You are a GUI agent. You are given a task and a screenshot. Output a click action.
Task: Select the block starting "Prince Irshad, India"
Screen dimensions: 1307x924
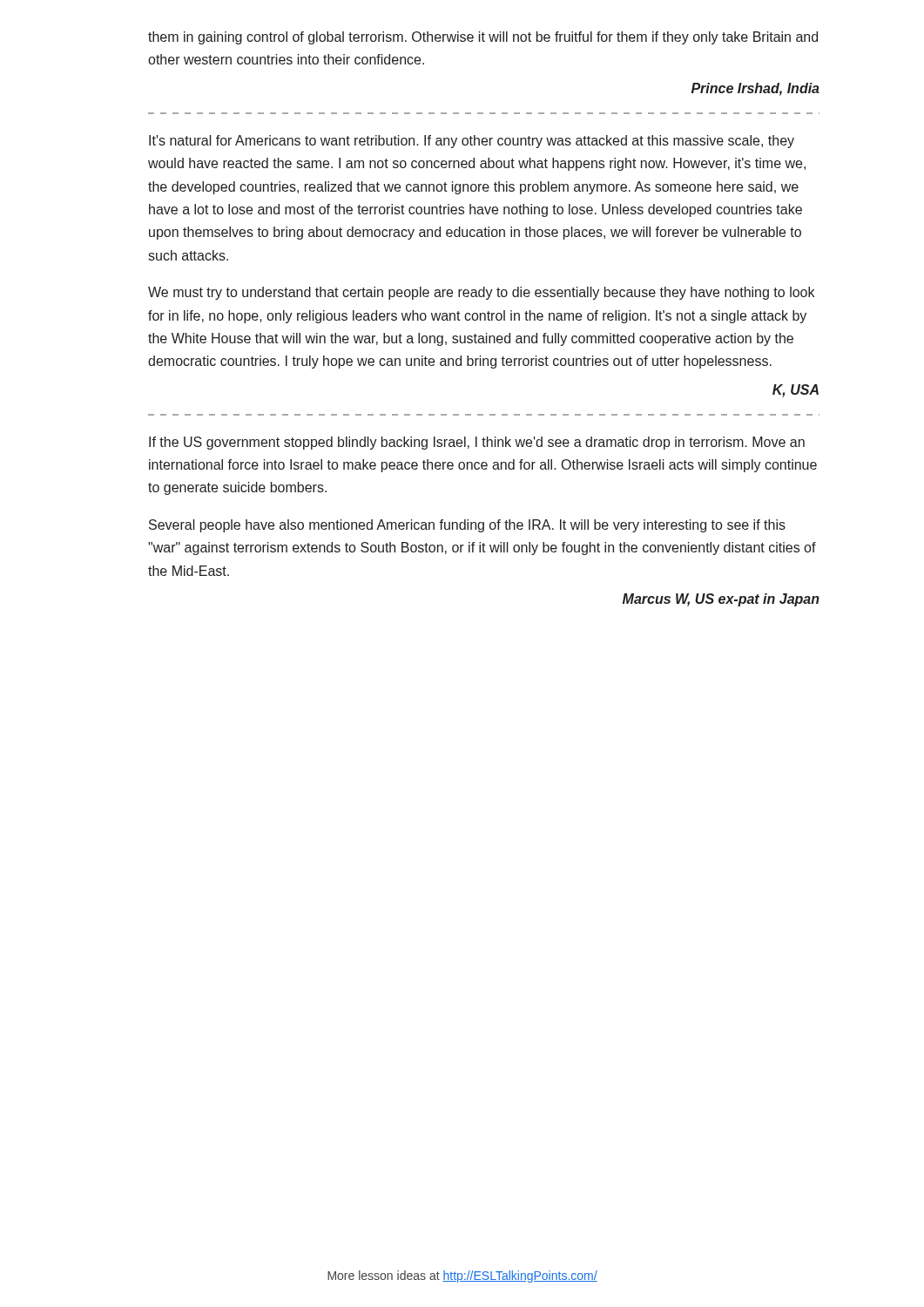click(755, 88)
